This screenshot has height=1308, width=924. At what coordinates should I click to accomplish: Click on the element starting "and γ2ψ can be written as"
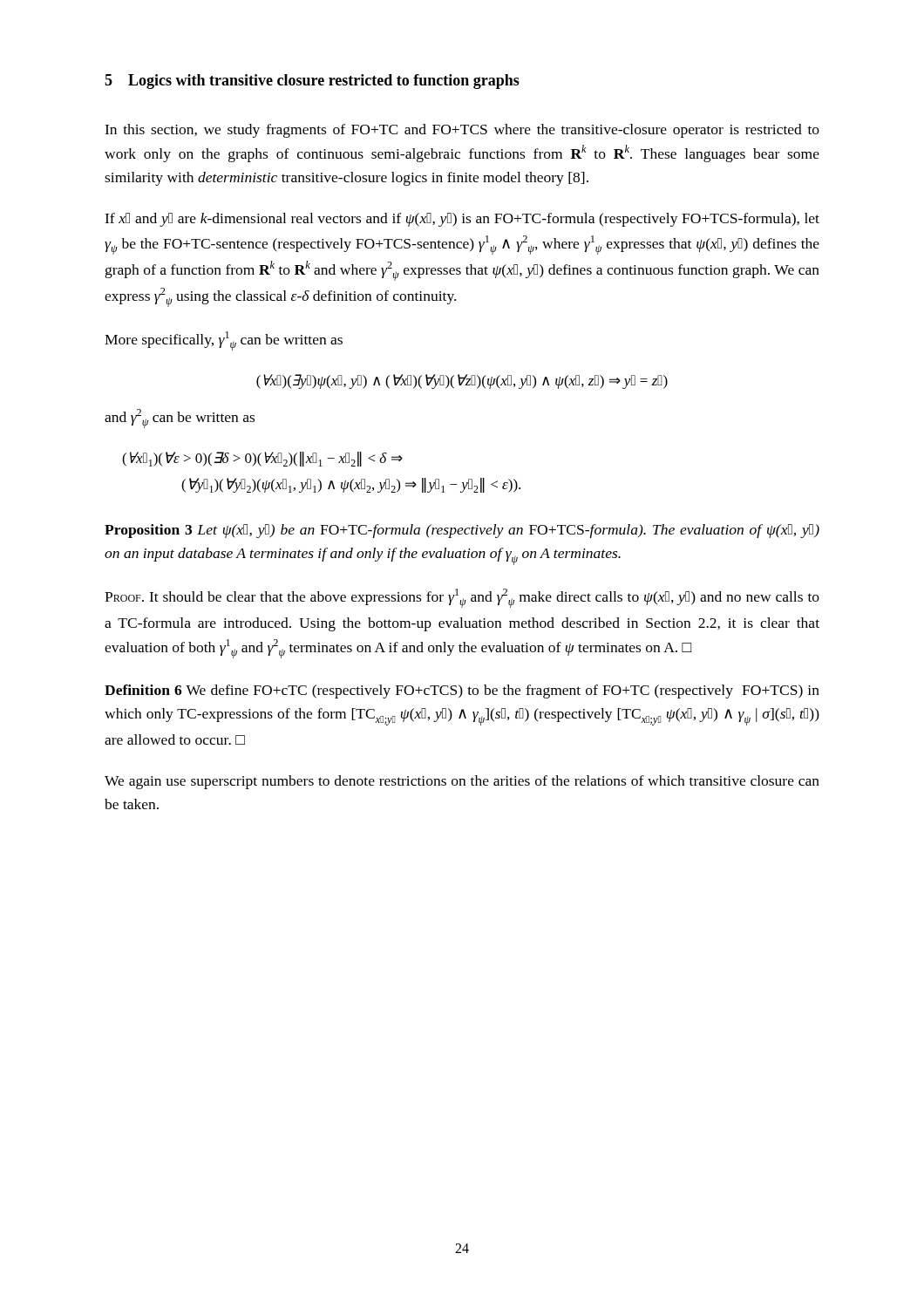coord(180,419)
